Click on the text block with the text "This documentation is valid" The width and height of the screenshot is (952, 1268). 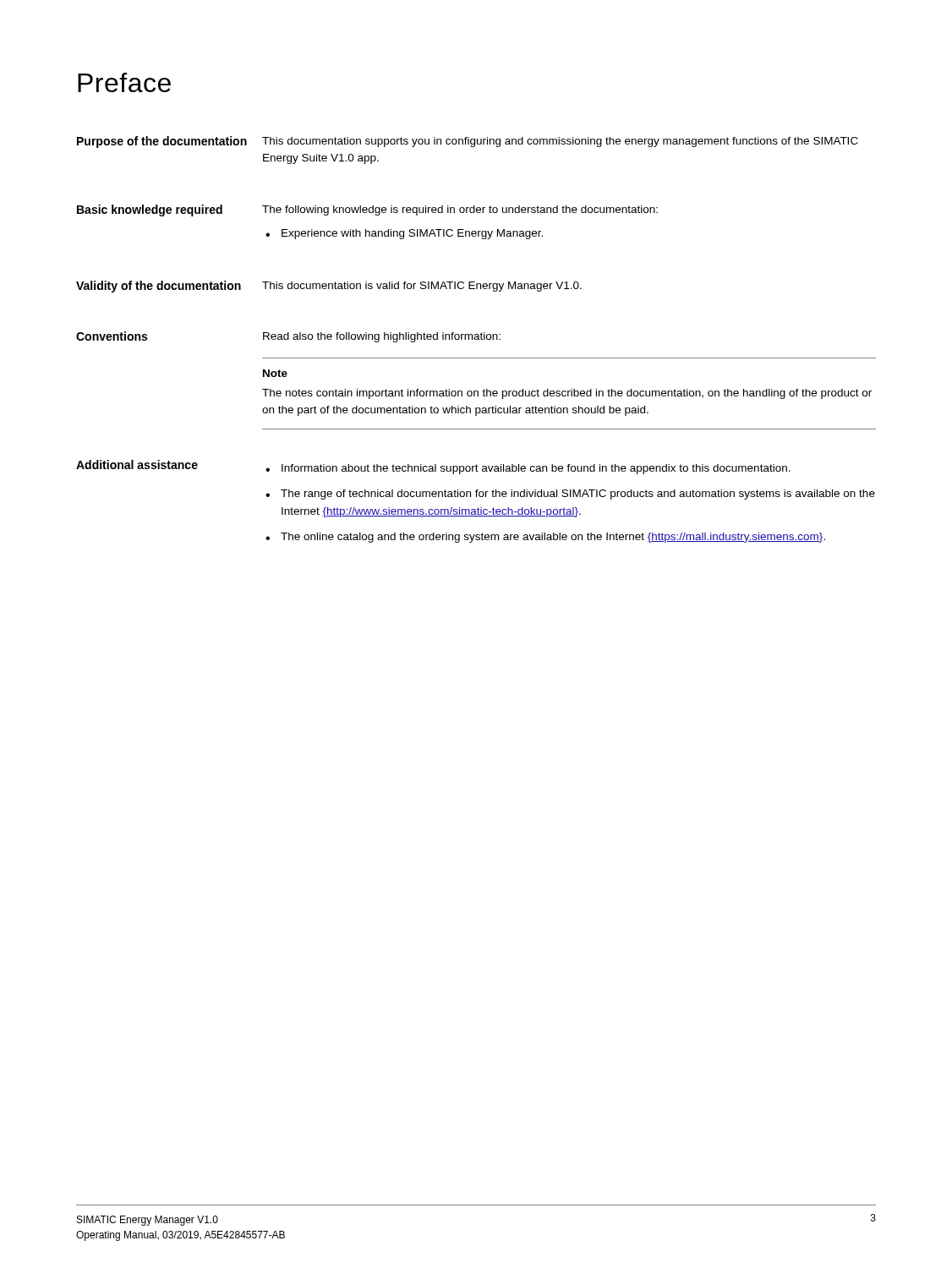(x=569, y=286)
